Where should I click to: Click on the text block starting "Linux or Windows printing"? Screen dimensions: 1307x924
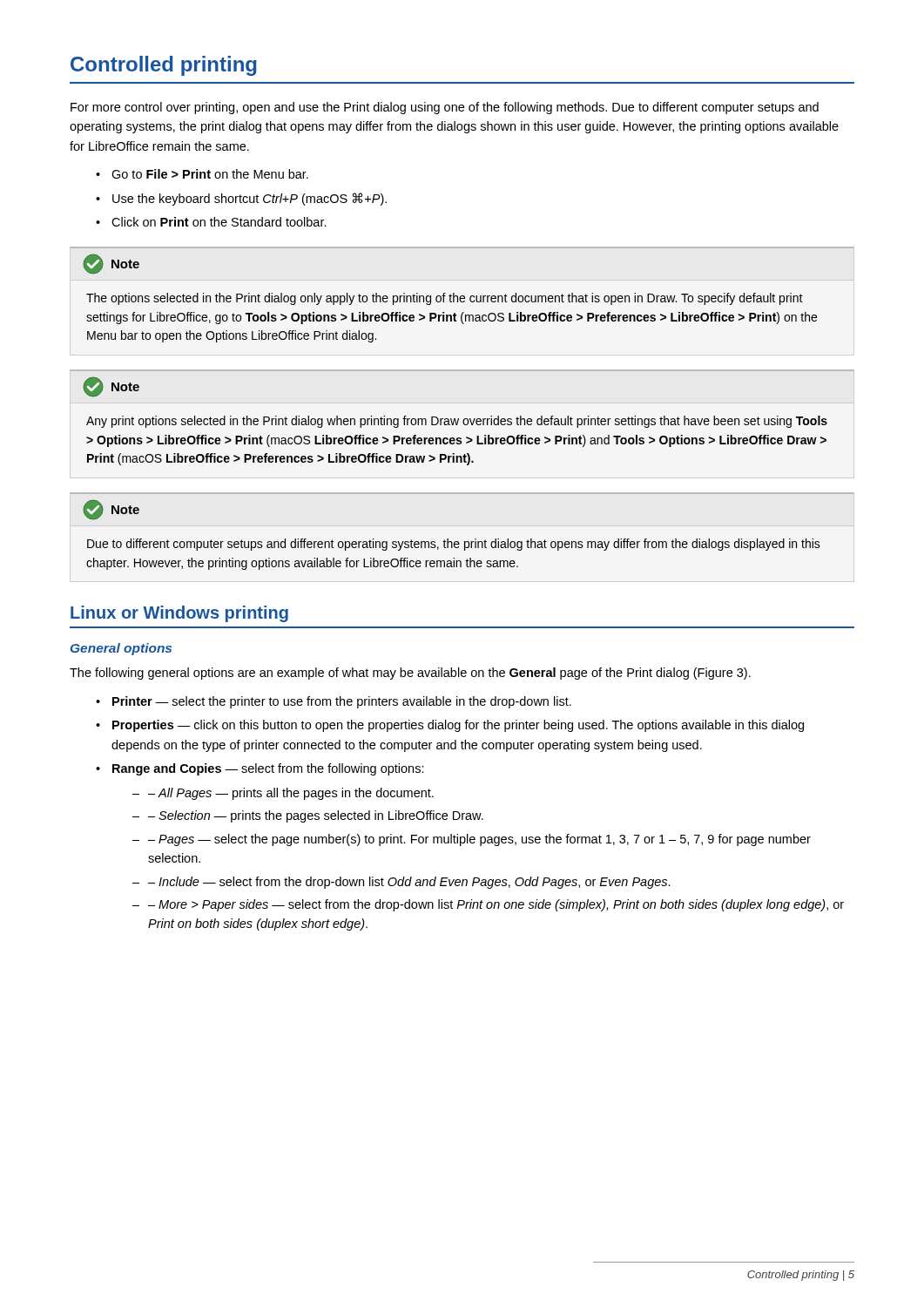pos(462,616)
